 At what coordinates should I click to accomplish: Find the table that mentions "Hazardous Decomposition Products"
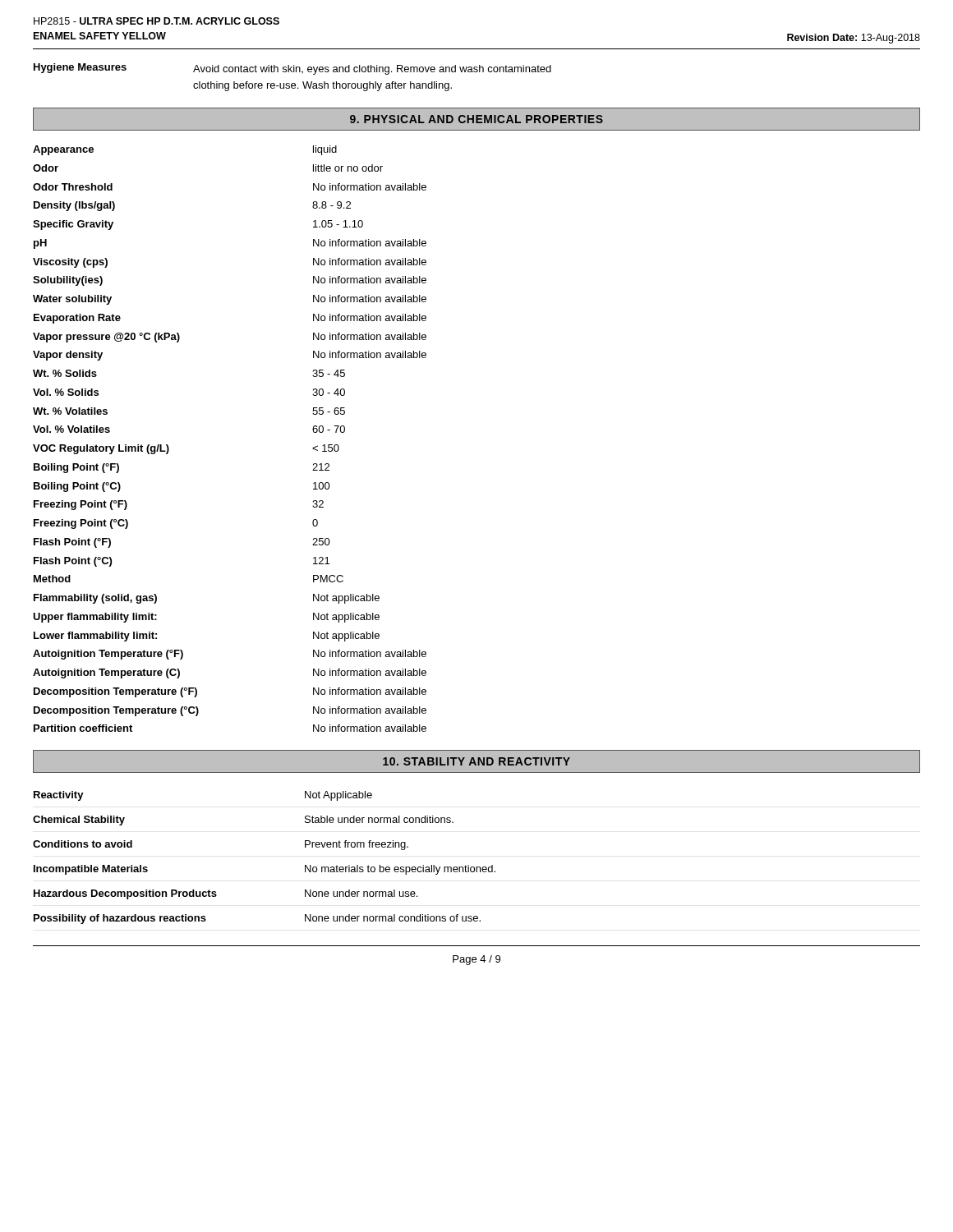pos(476,857)
